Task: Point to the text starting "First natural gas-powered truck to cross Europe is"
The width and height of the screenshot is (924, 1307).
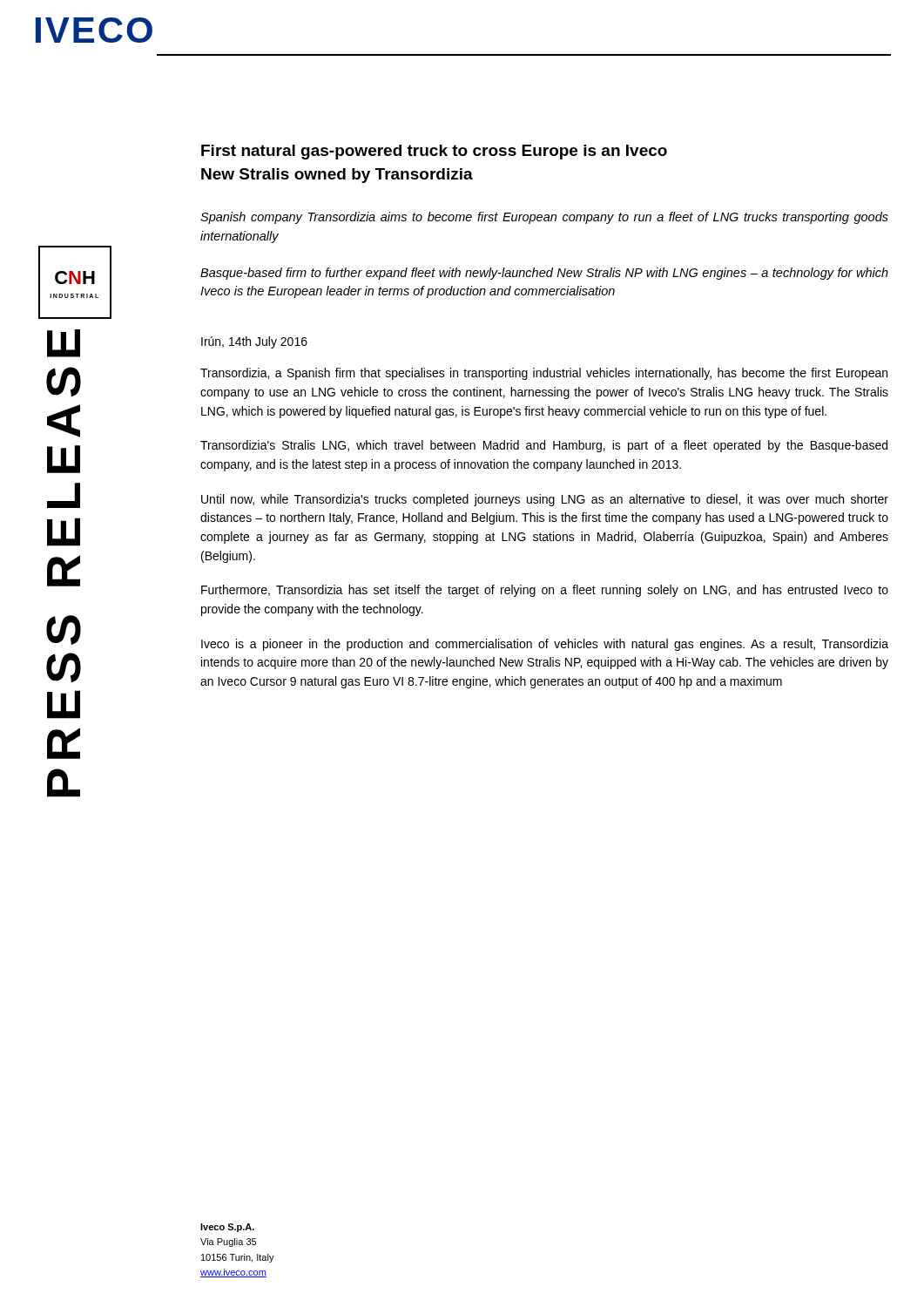Action: point(544,163)
